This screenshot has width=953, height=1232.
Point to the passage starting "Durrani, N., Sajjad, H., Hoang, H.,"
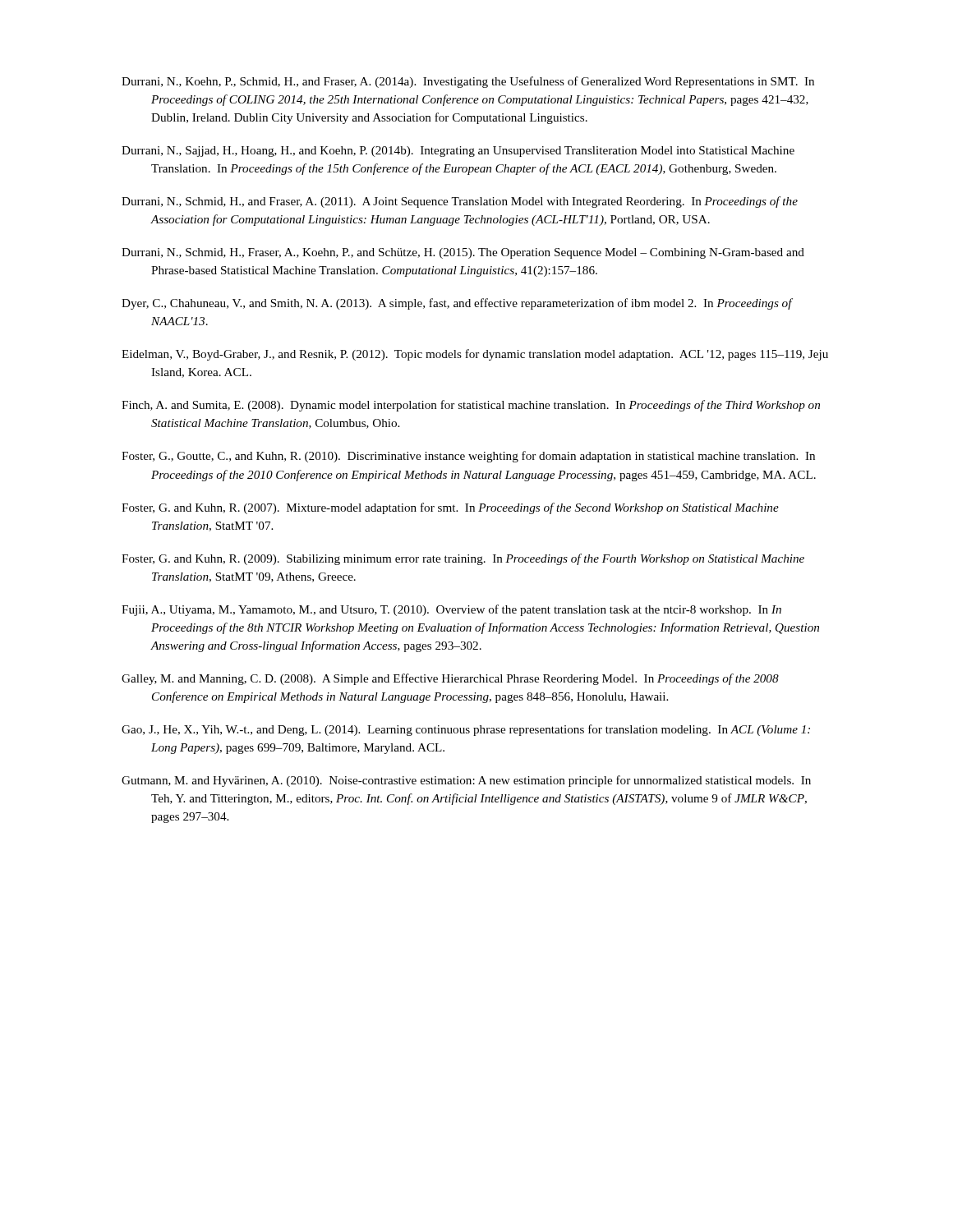[x=458, y=159]
